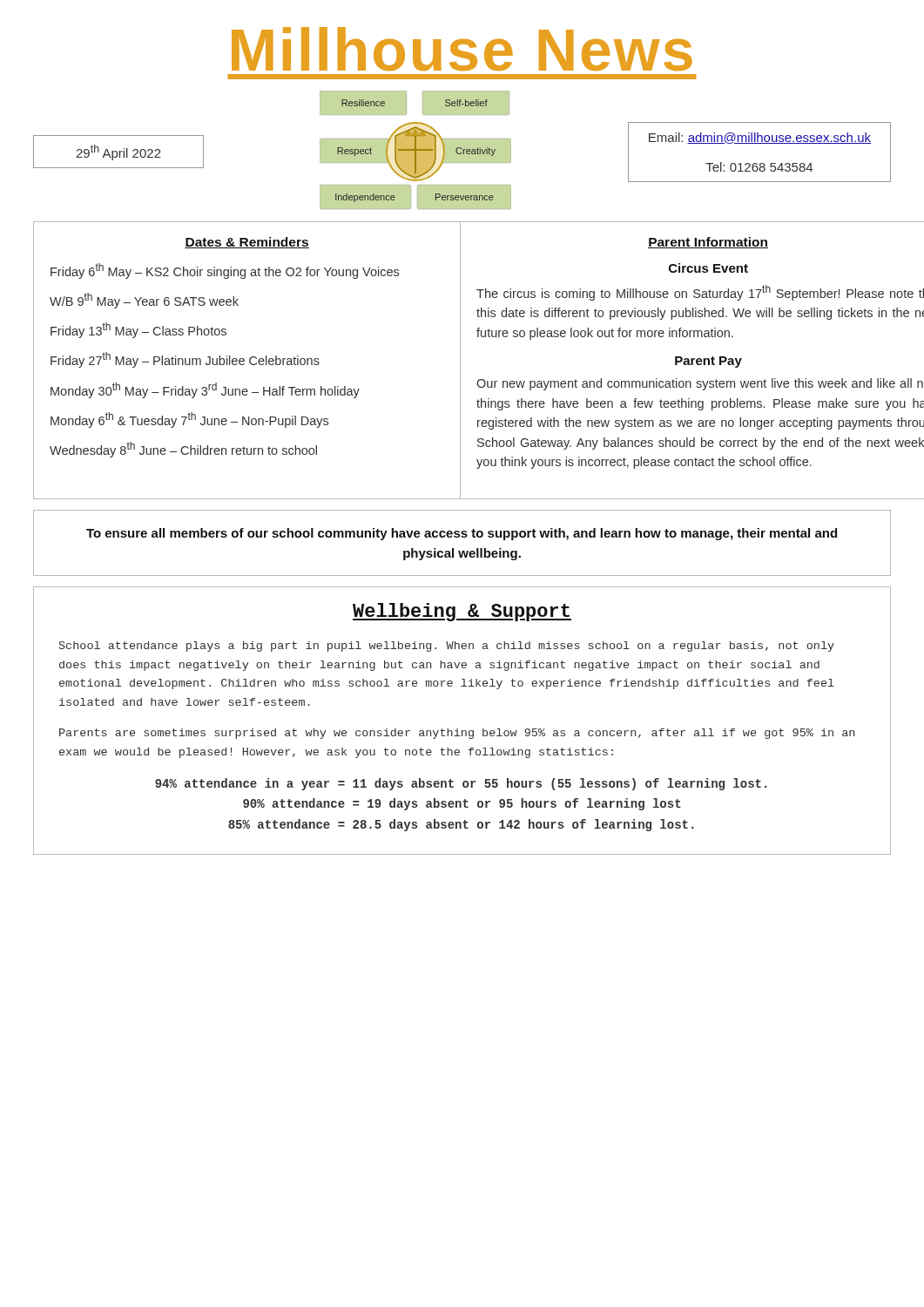Find the block on this page that starts "Monday 6th & Tuesday 7th June – Non-Pupil"
The image size is (924, 1307).
pyautogui.click(x=189, y=419)
